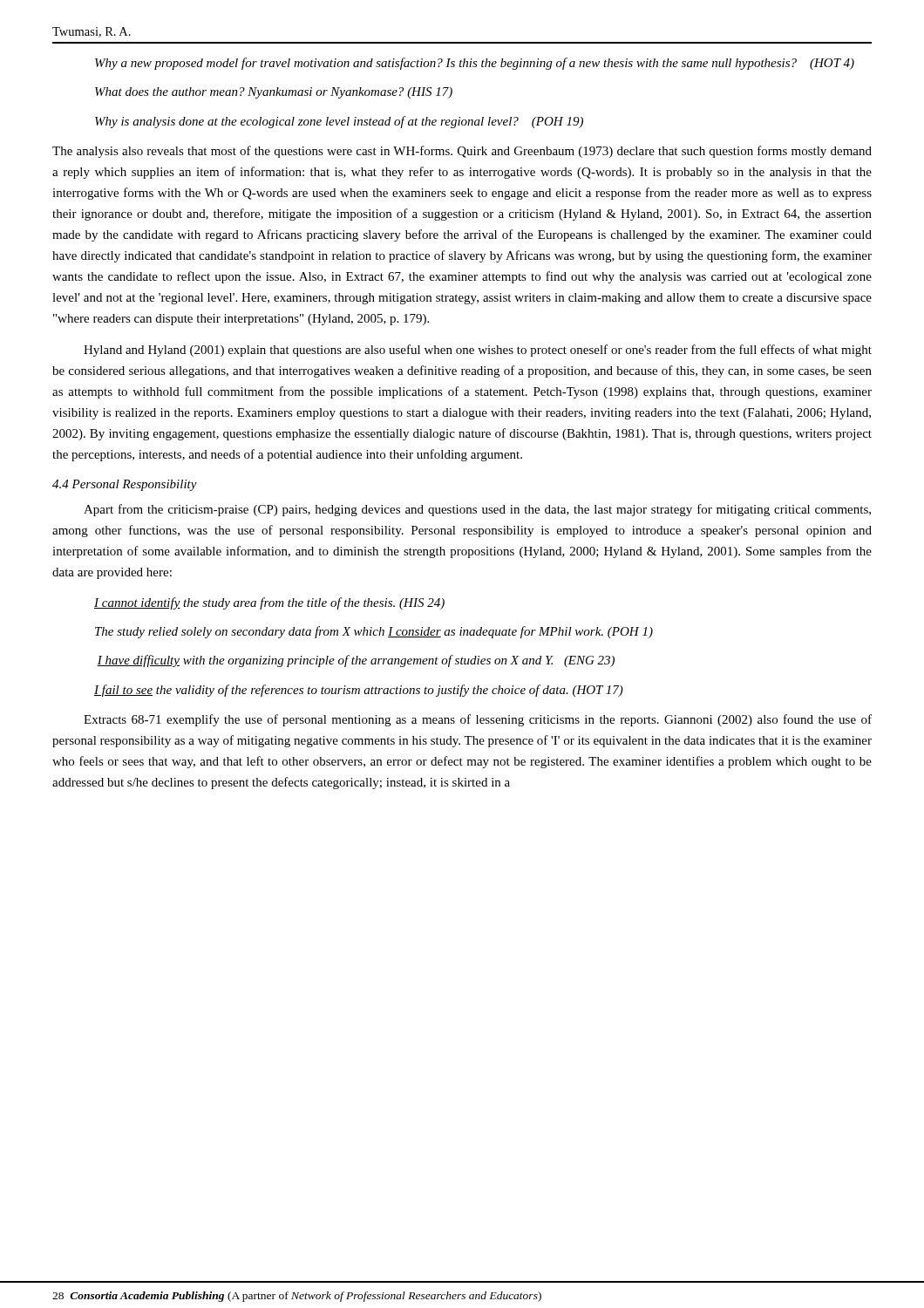This screenshot has width=924, height=1308.
Task: Find the block on this page that starts "Apart from the criticism-praise (CP) pairs, hedging"
Action: tap(462, 540)
